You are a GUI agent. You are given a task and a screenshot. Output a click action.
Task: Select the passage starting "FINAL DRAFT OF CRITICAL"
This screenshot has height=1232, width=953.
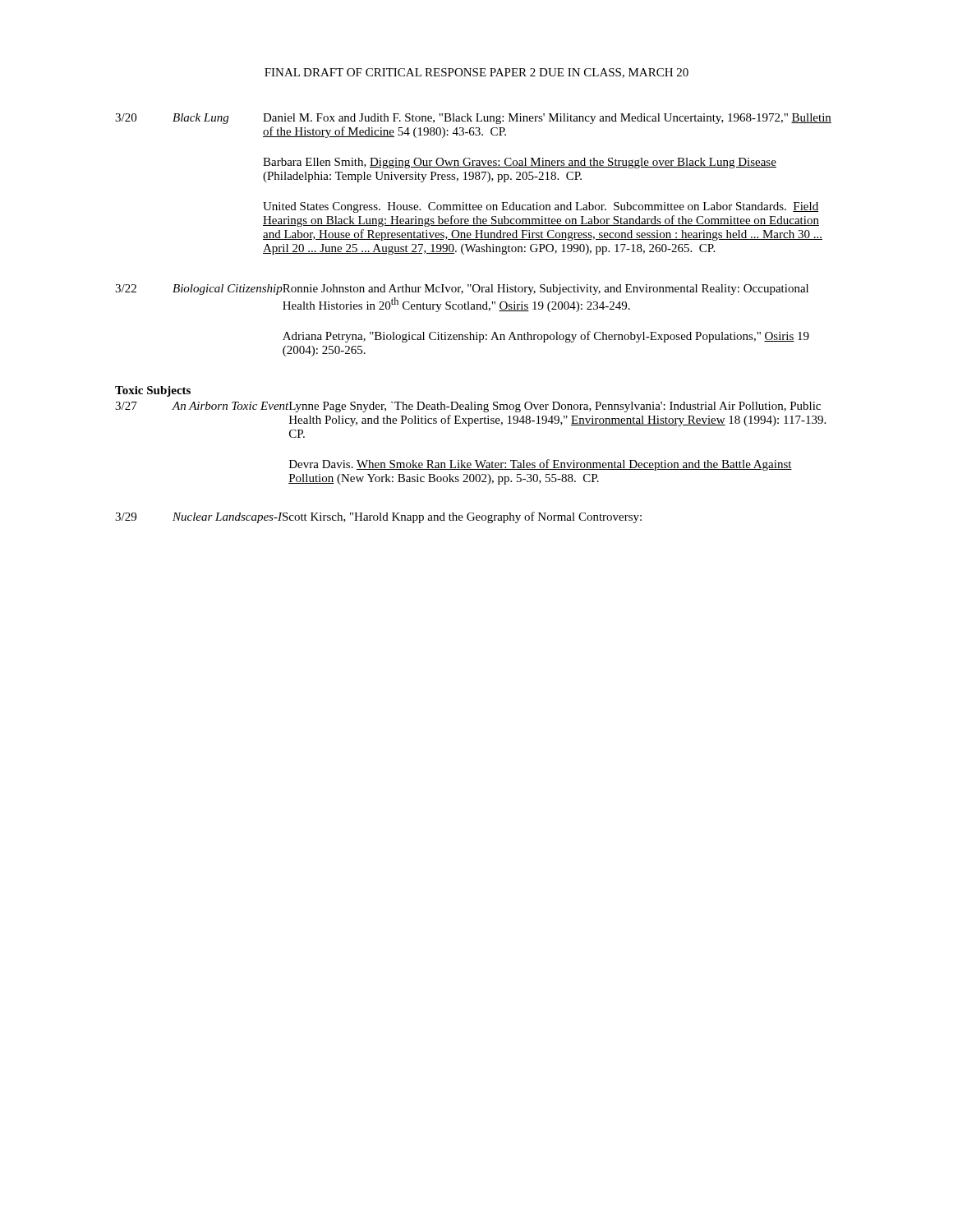[x=476, y=72]
